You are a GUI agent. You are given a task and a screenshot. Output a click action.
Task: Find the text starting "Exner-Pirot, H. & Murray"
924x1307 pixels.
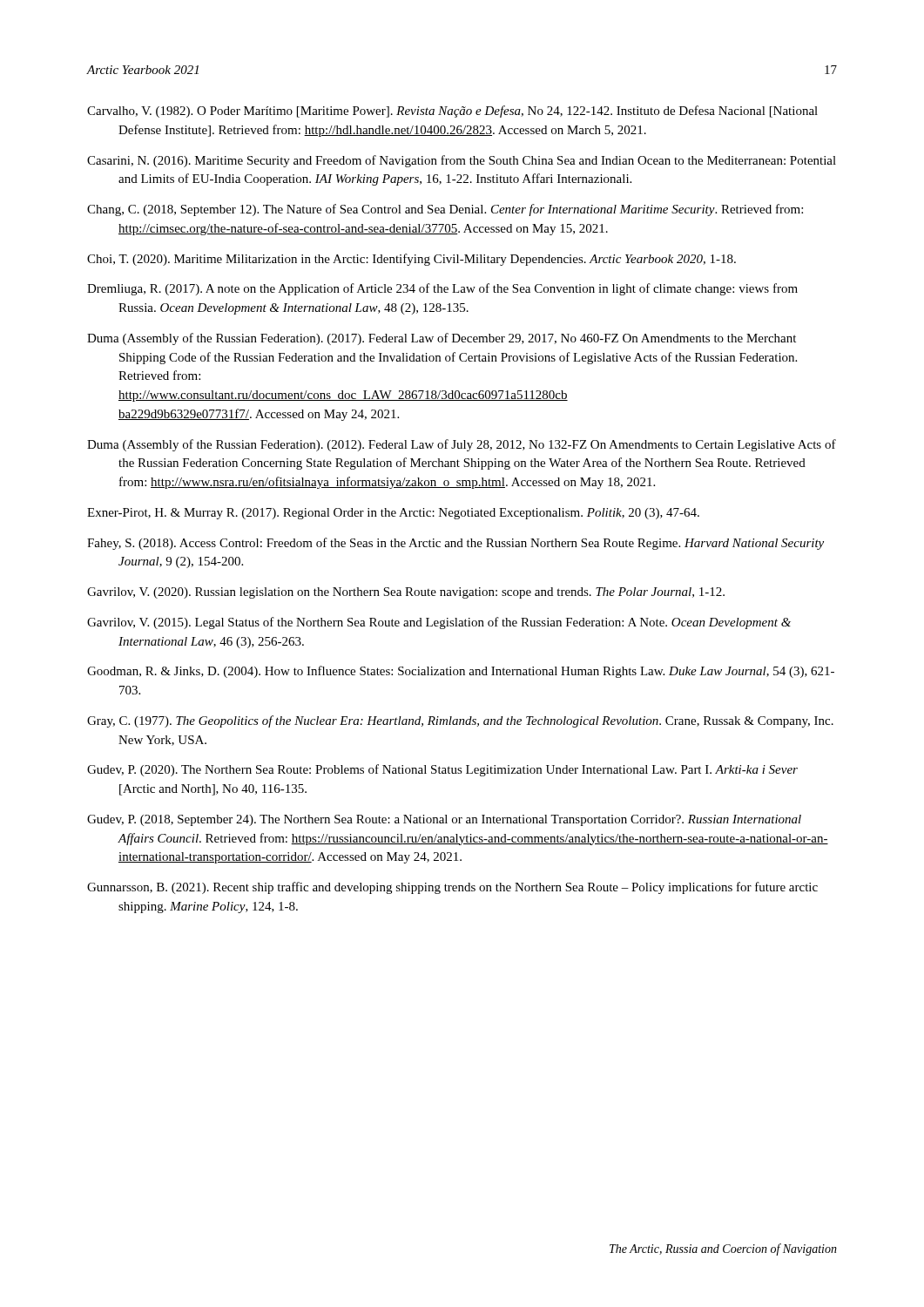pyautogui.click(x=394, y=512)
